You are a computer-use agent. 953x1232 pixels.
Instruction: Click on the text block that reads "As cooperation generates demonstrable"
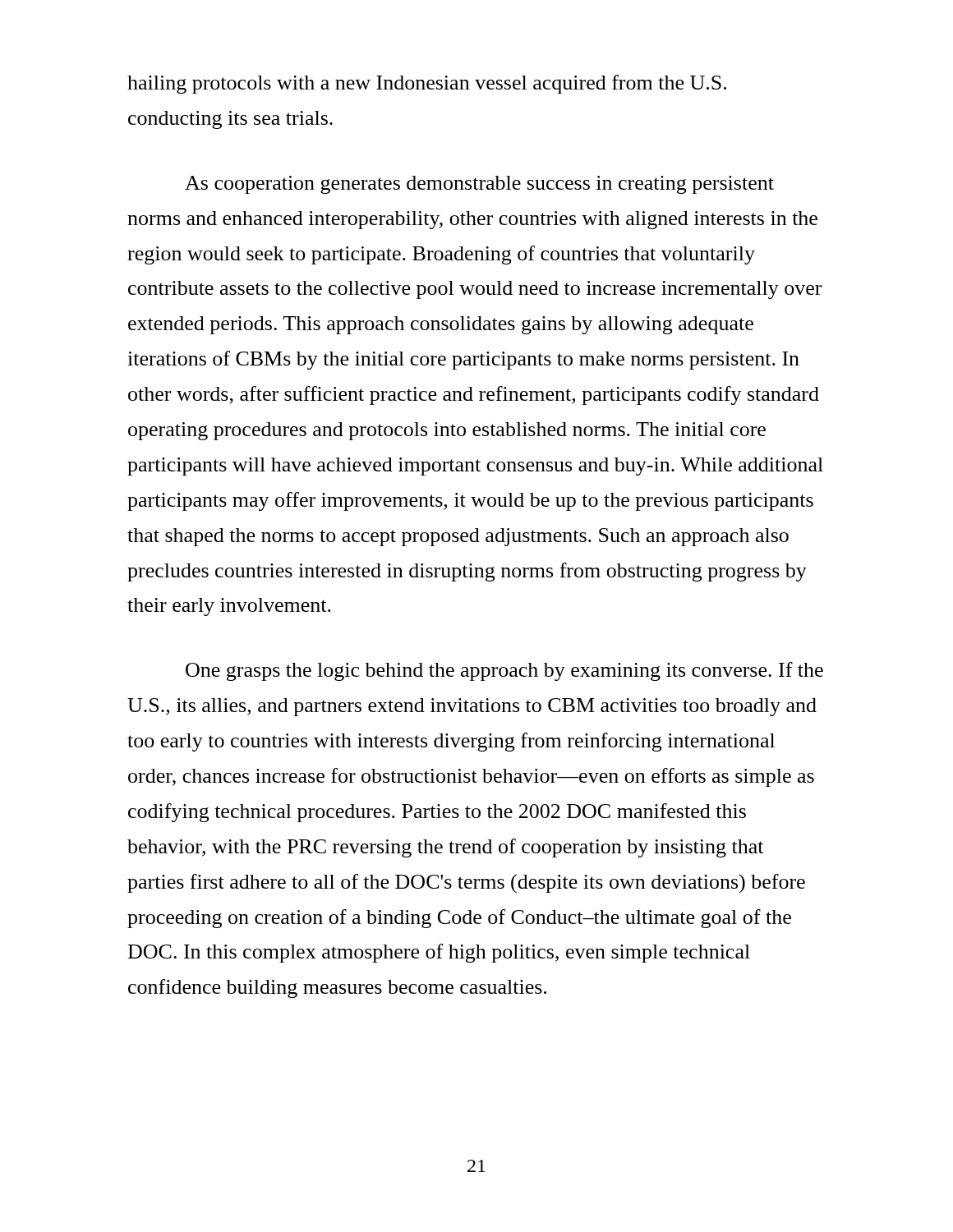(x=475, y=394)
